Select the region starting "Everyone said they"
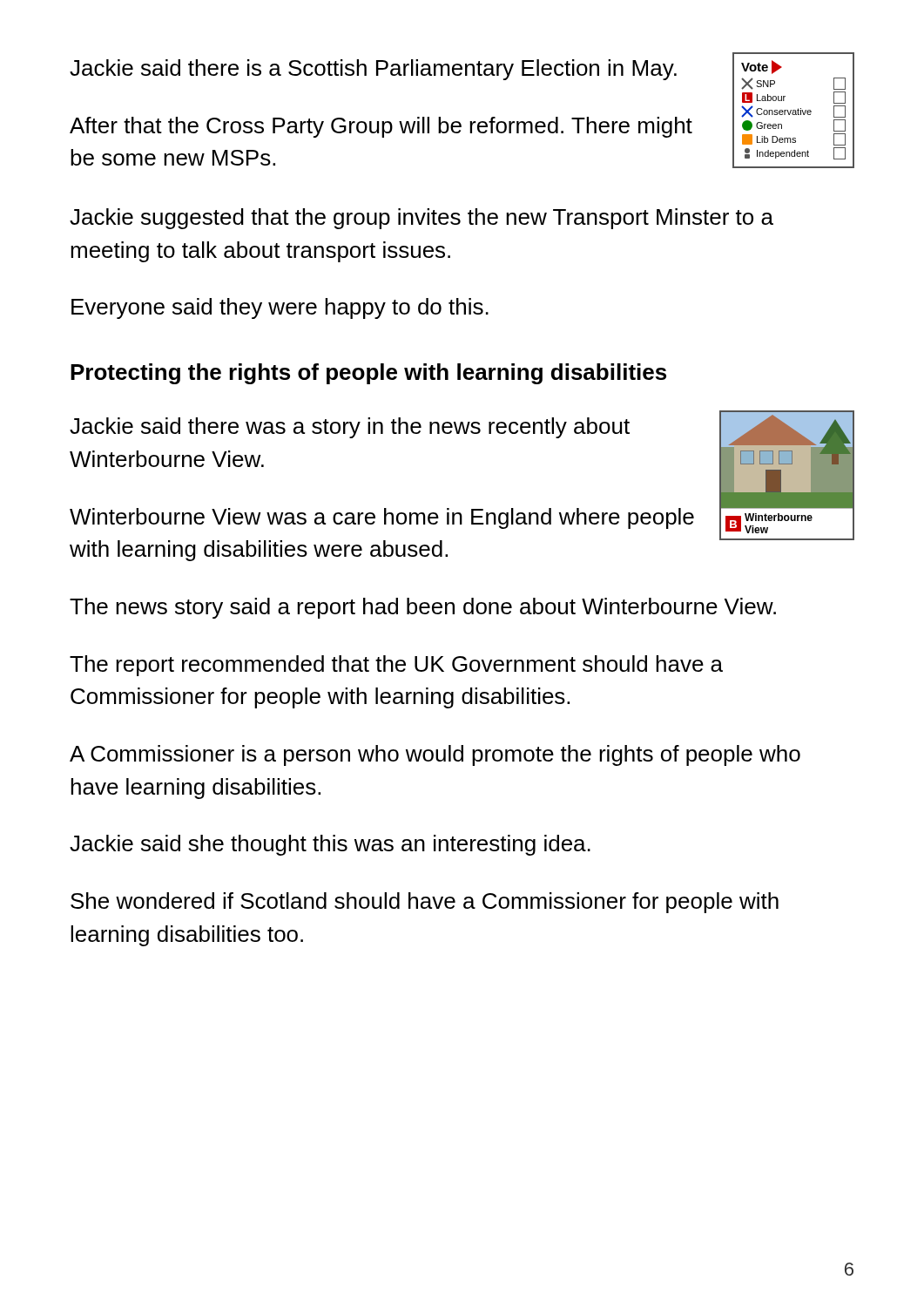The height and width of the screenshot is (1307, 924). (x=280, y=307)
